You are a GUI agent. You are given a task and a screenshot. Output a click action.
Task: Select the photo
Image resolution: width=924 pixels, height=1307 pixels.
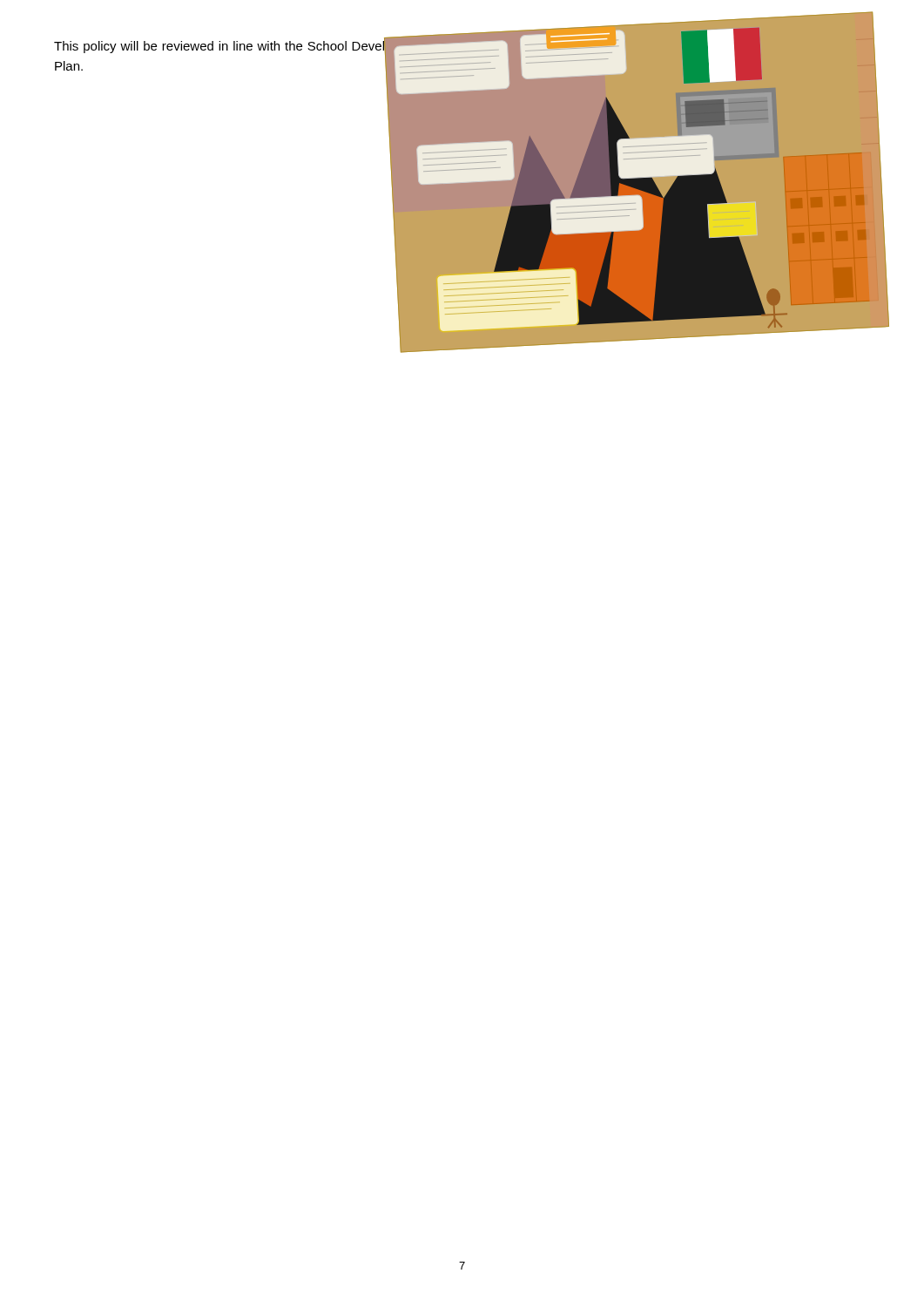(636, 181)
